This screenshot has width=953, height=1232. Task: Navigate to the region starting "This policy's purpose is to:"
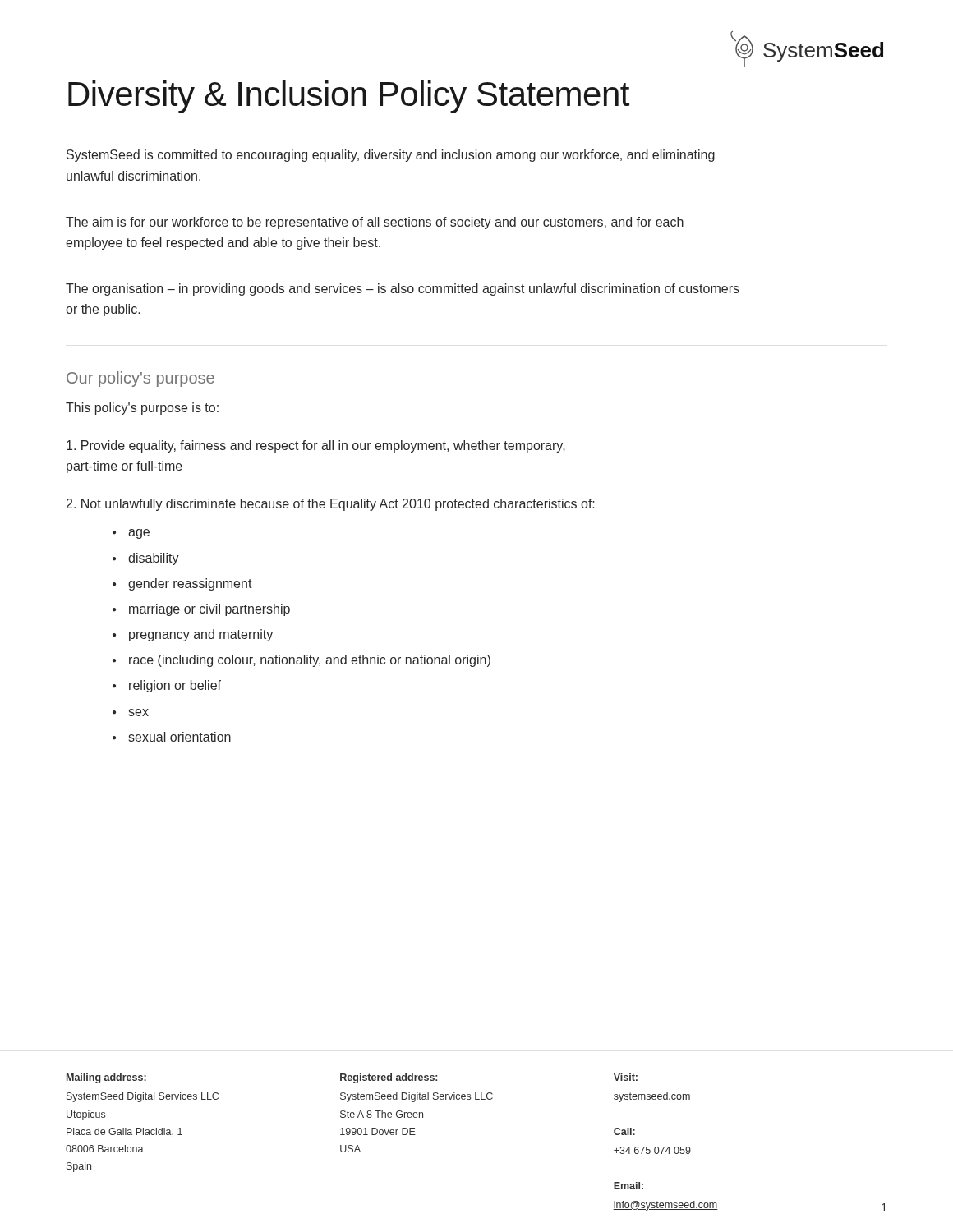(x=142, y=409)
